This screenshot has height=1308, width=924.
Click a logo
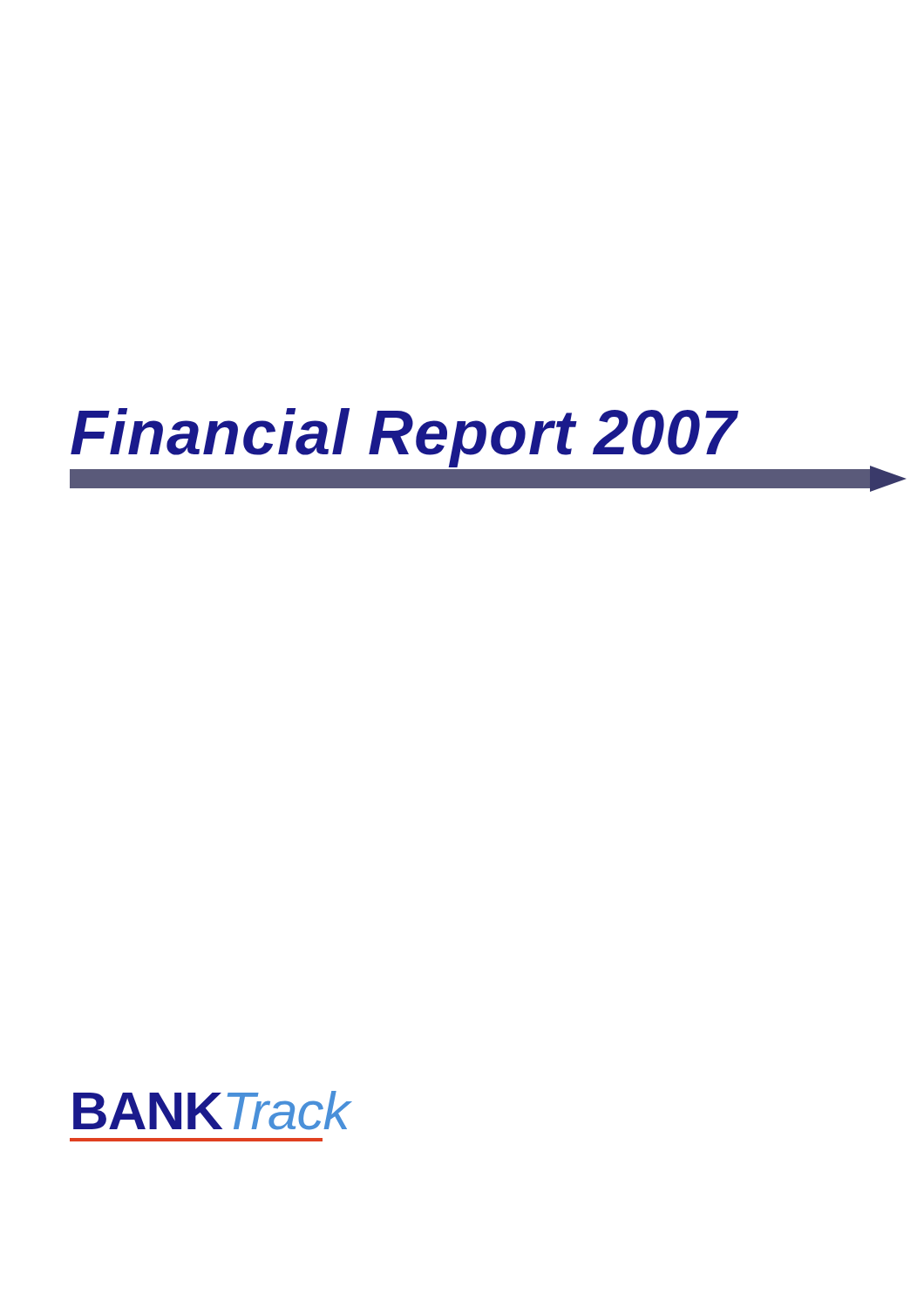pos(209,1111)
